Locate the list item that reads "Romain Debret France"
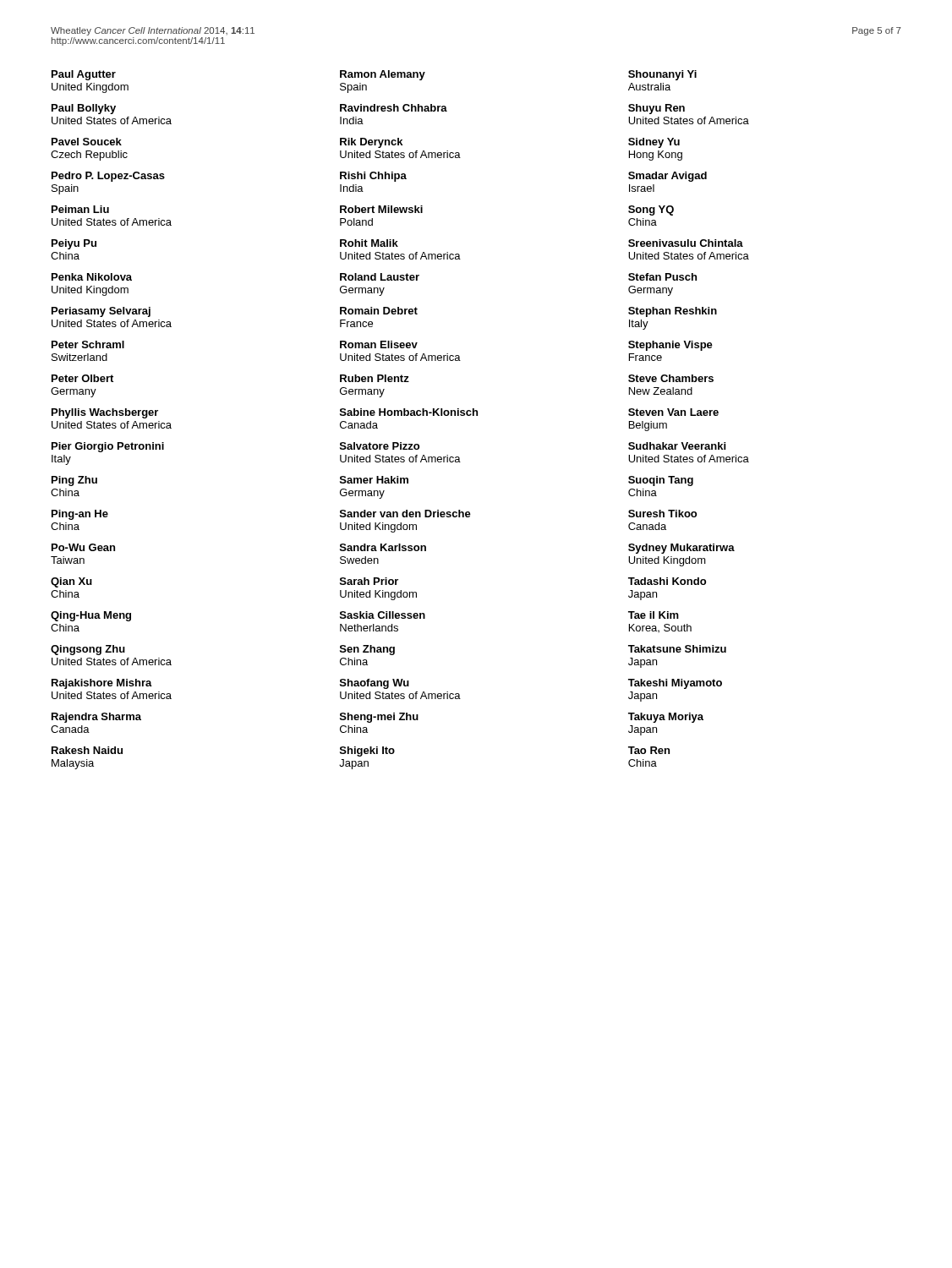 click(379, 311)
